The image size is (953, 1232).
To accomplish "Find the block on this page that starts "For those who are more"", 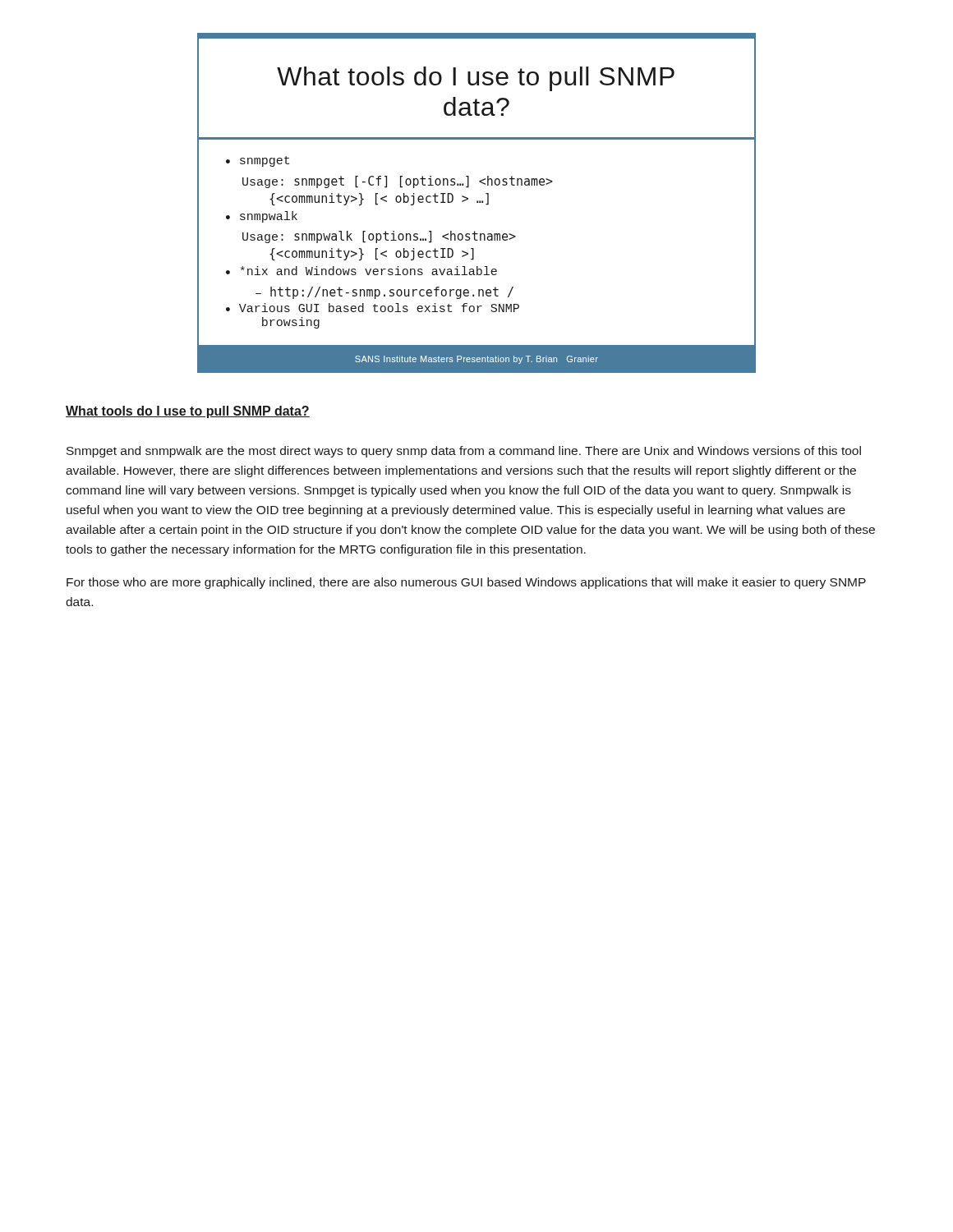I will pos(476,592).
